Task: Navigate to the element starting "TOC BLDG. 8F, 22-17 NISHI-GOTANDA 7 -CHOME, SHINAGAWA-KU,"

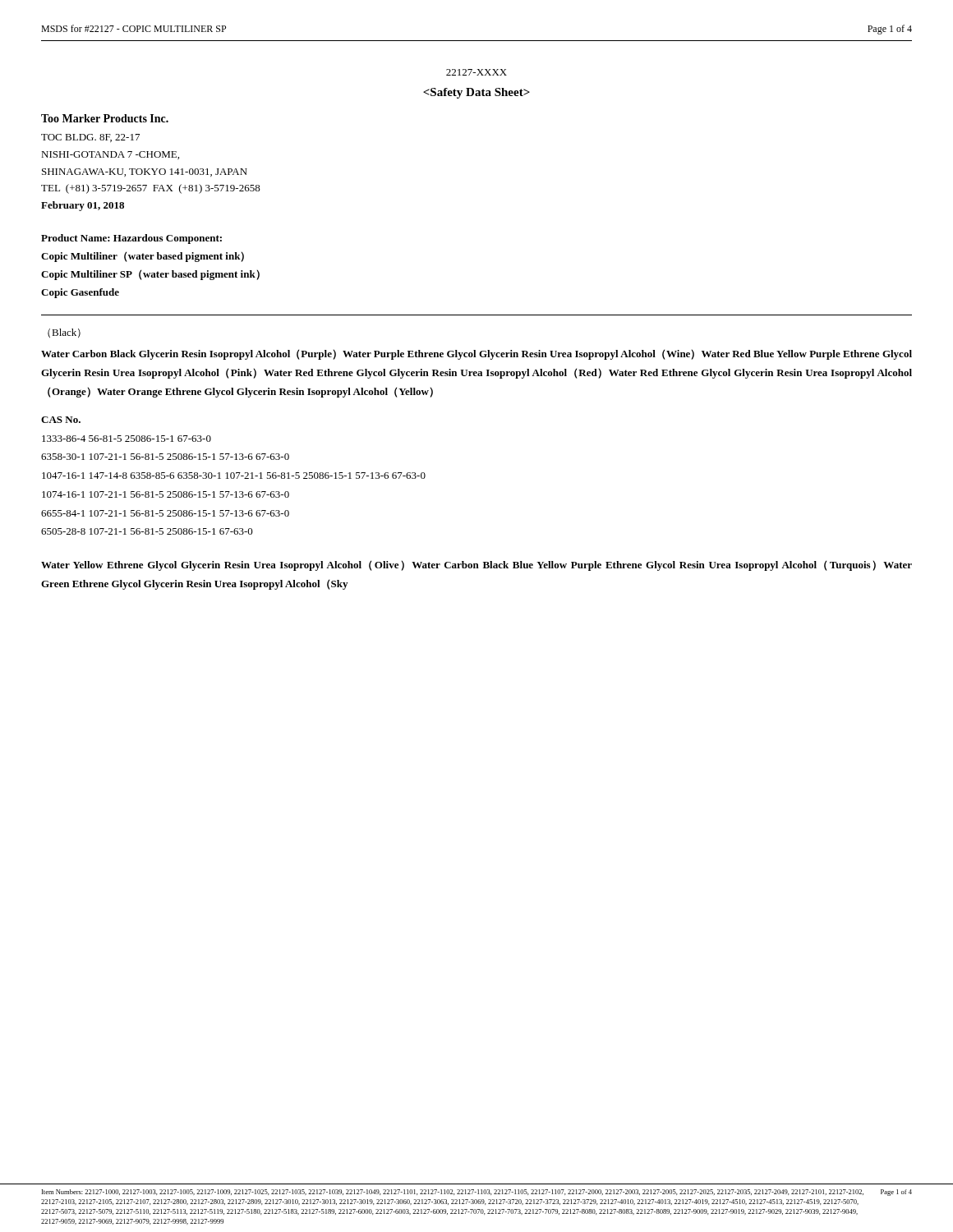Action: click(x=151, y=171)
